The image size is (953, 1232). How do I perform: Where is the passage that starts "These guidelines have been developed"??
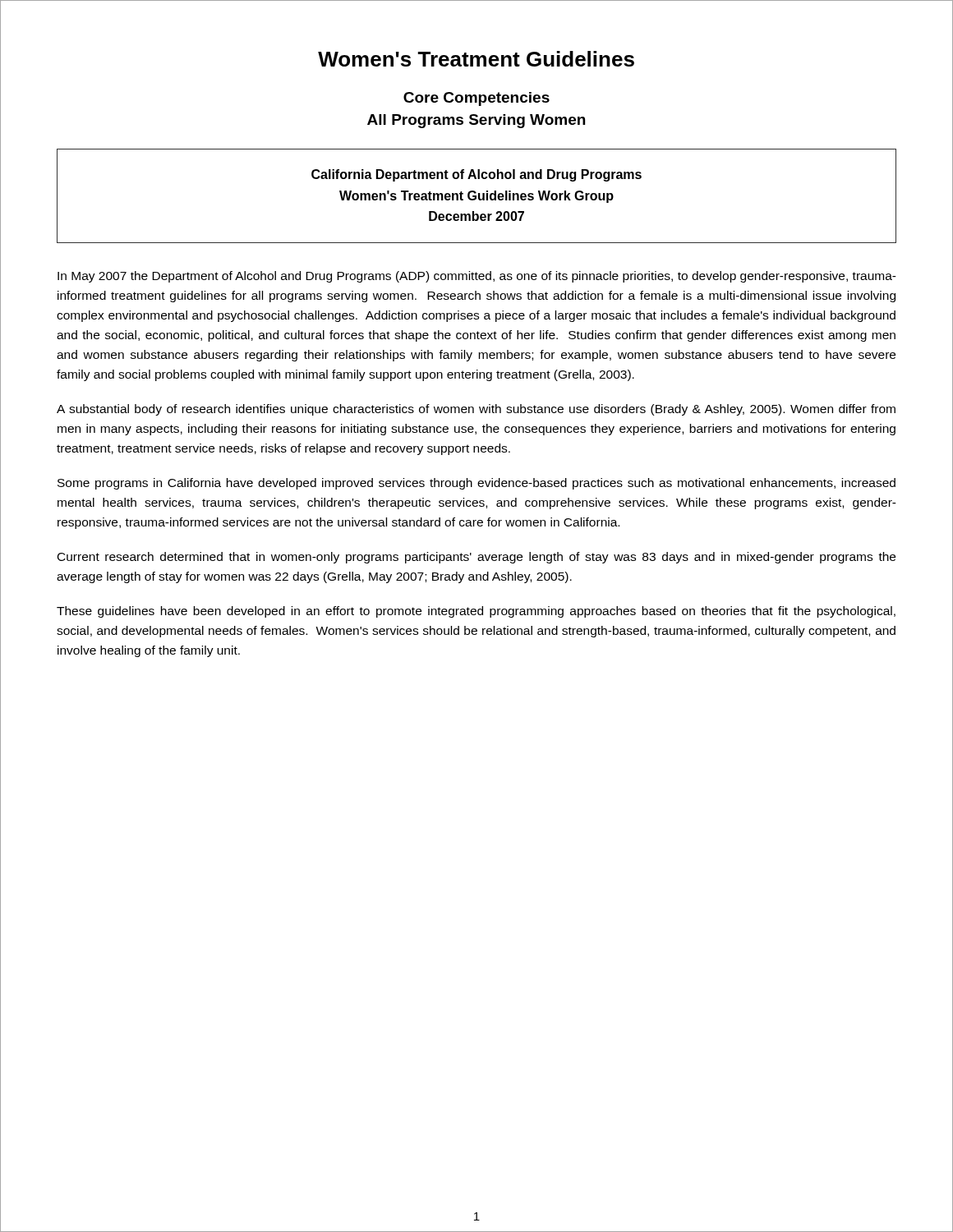[476, 631]
